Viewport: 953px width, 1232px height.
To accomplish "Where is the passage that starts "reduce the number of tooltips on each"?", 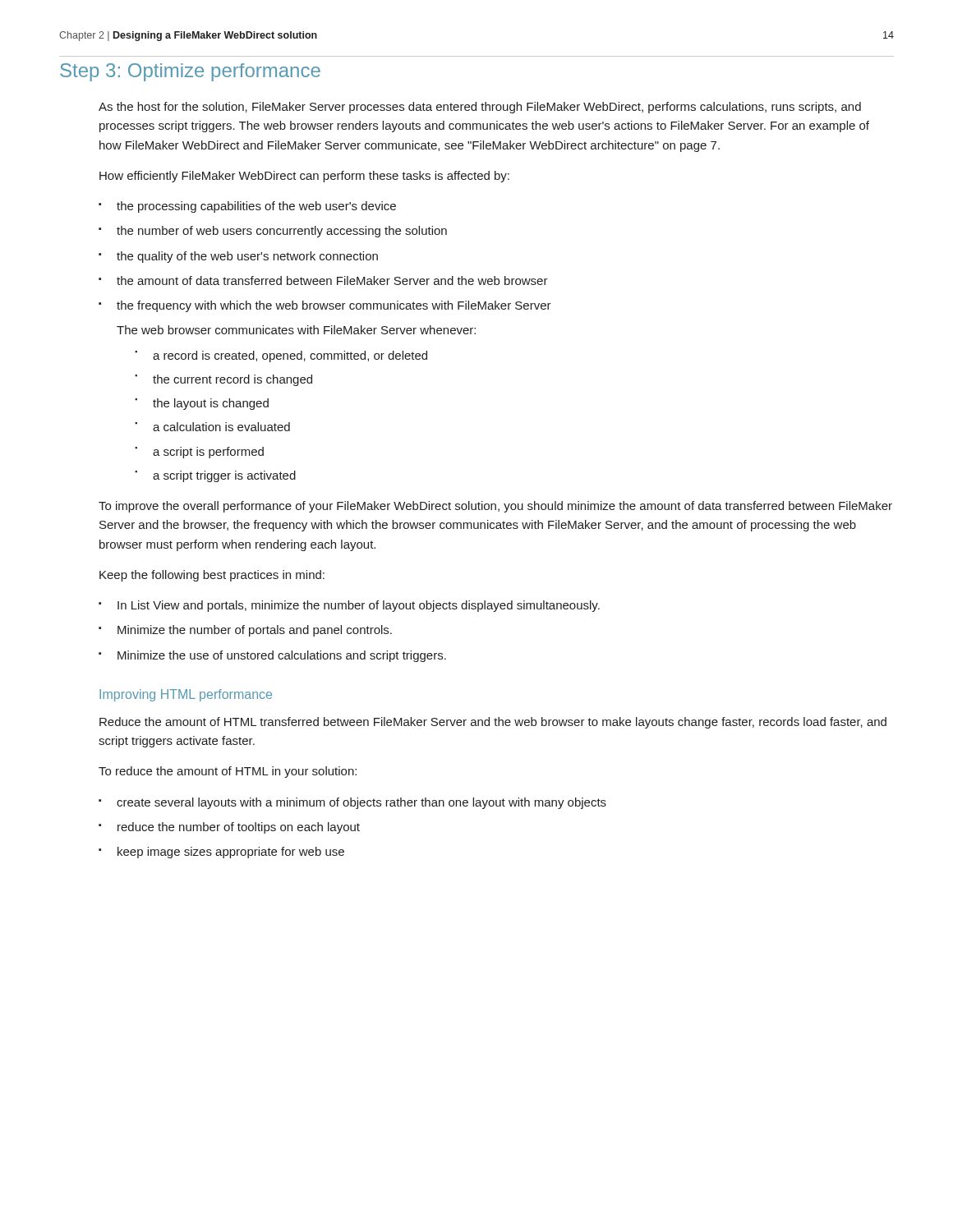I will pyautogui.click(x=229, y=828).
